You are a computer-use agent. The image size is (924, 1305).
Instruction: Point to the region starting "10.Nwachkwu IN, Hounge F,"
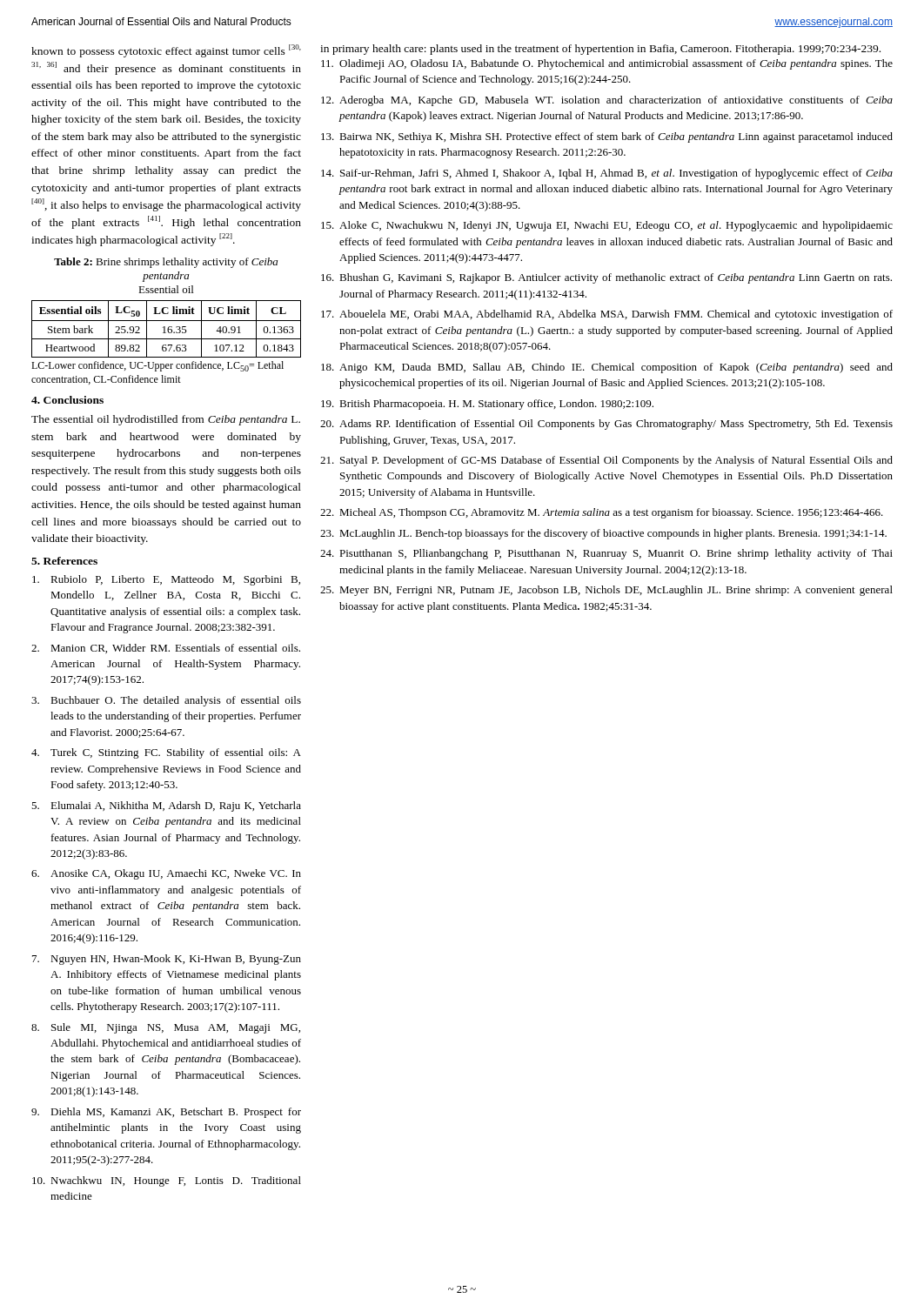coord(166,1188)
